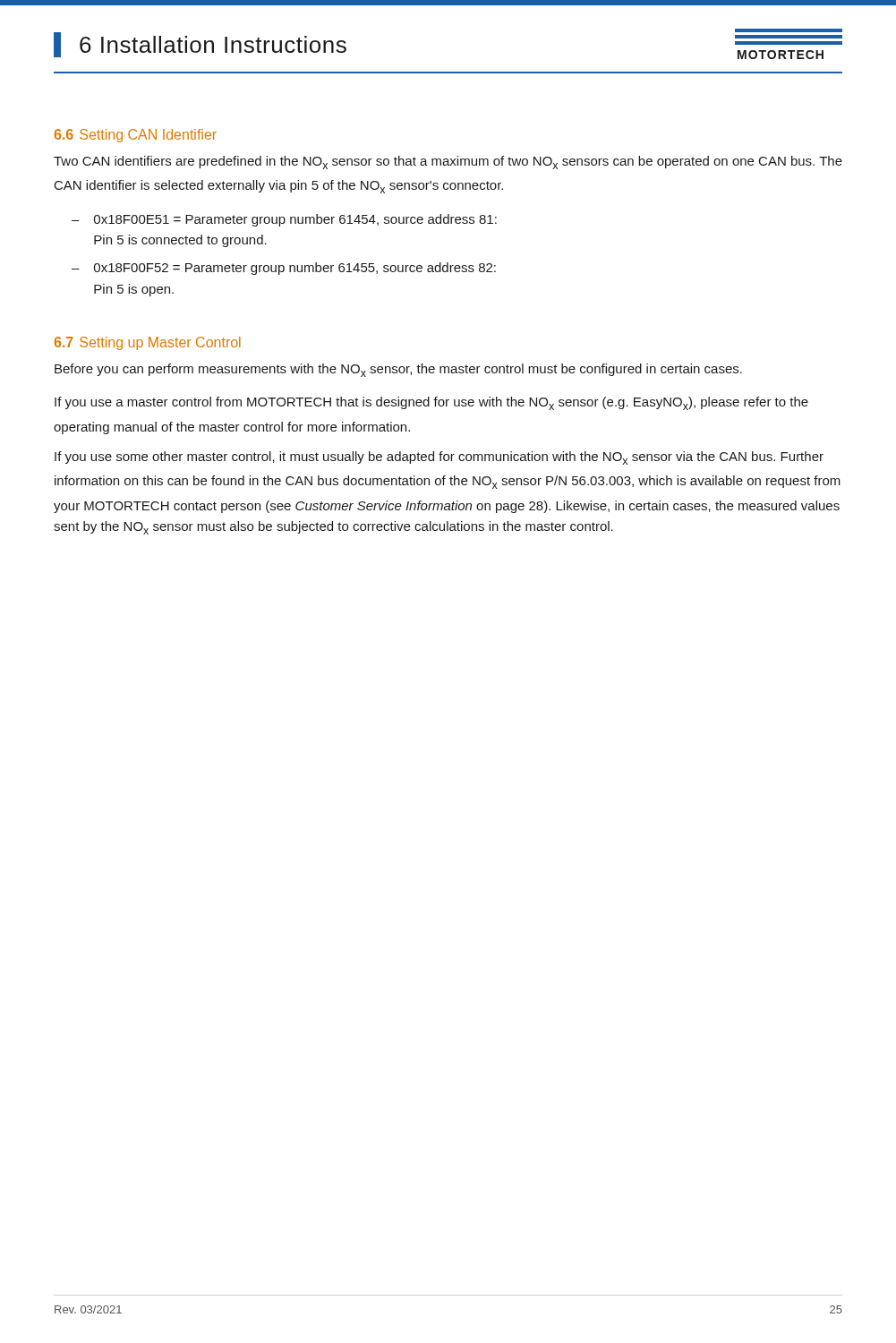Click on the block starting "6.7Setting up Master Control"
The height and width of the screenshot is (1343, 896).
(x=148, y=342)
